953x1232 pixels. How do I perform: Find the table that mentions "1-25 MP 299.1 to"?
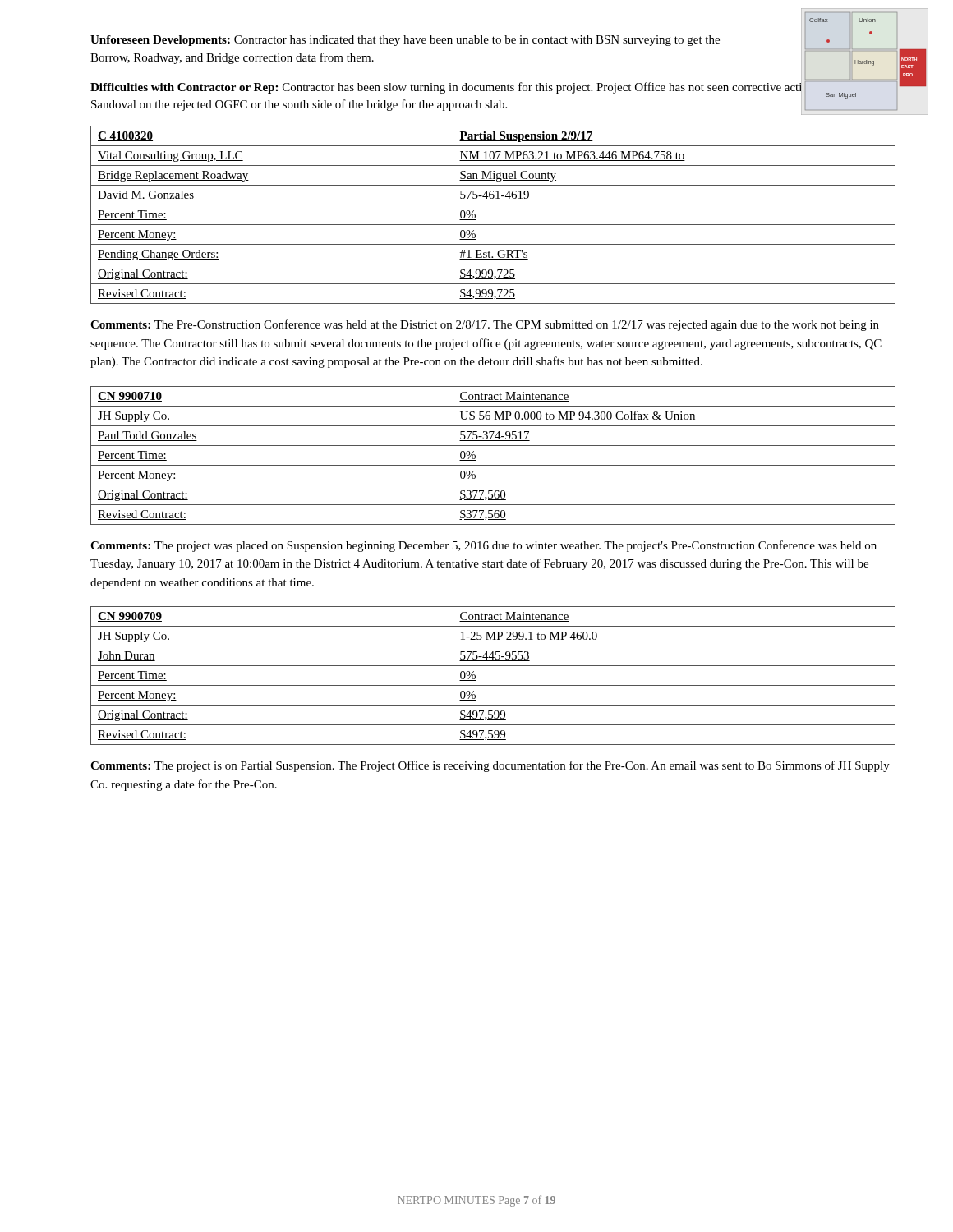[x=493, y=676]
